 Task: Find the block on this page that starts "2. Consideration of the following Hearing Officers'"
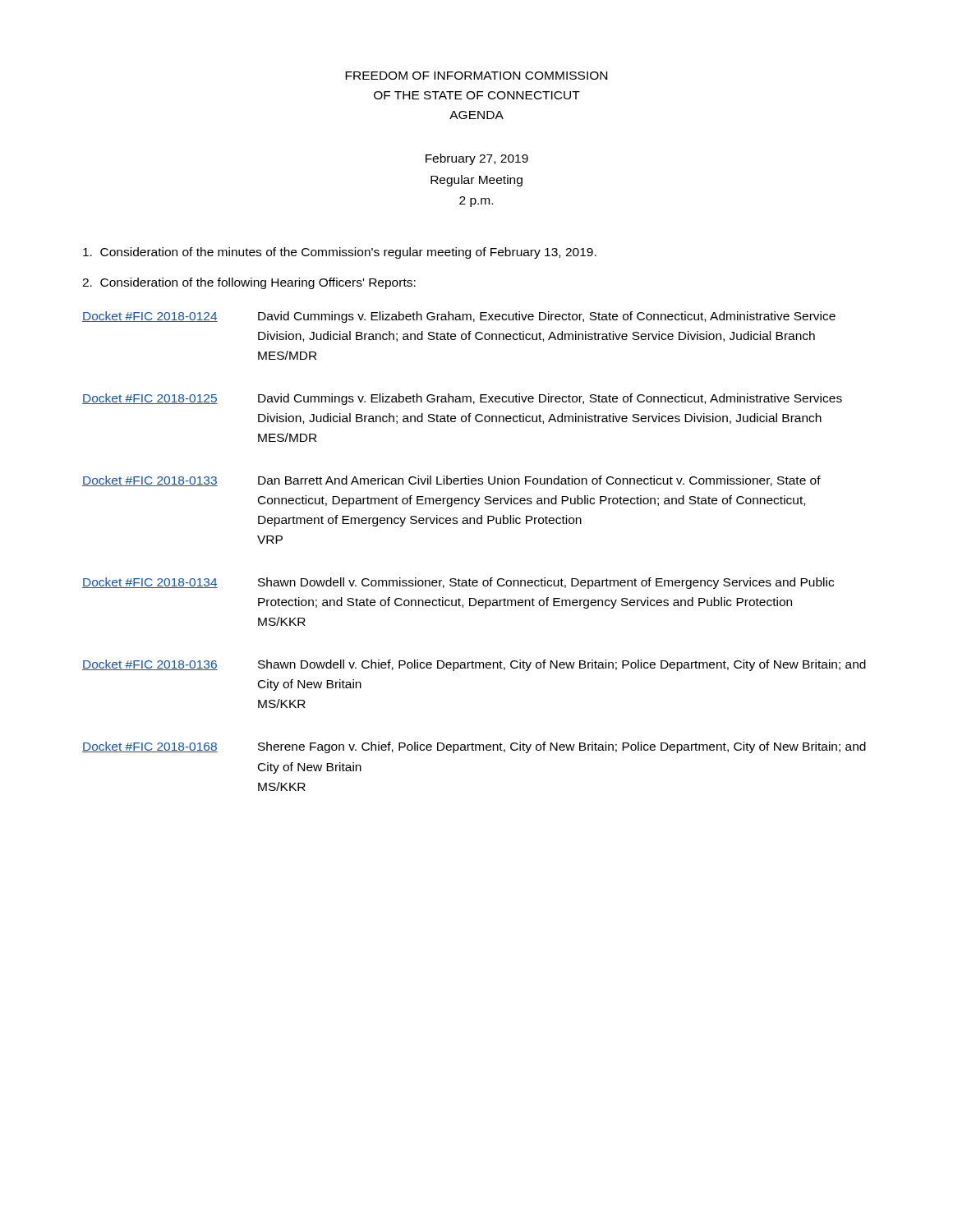pyautogui.click(x=249, y=282)
